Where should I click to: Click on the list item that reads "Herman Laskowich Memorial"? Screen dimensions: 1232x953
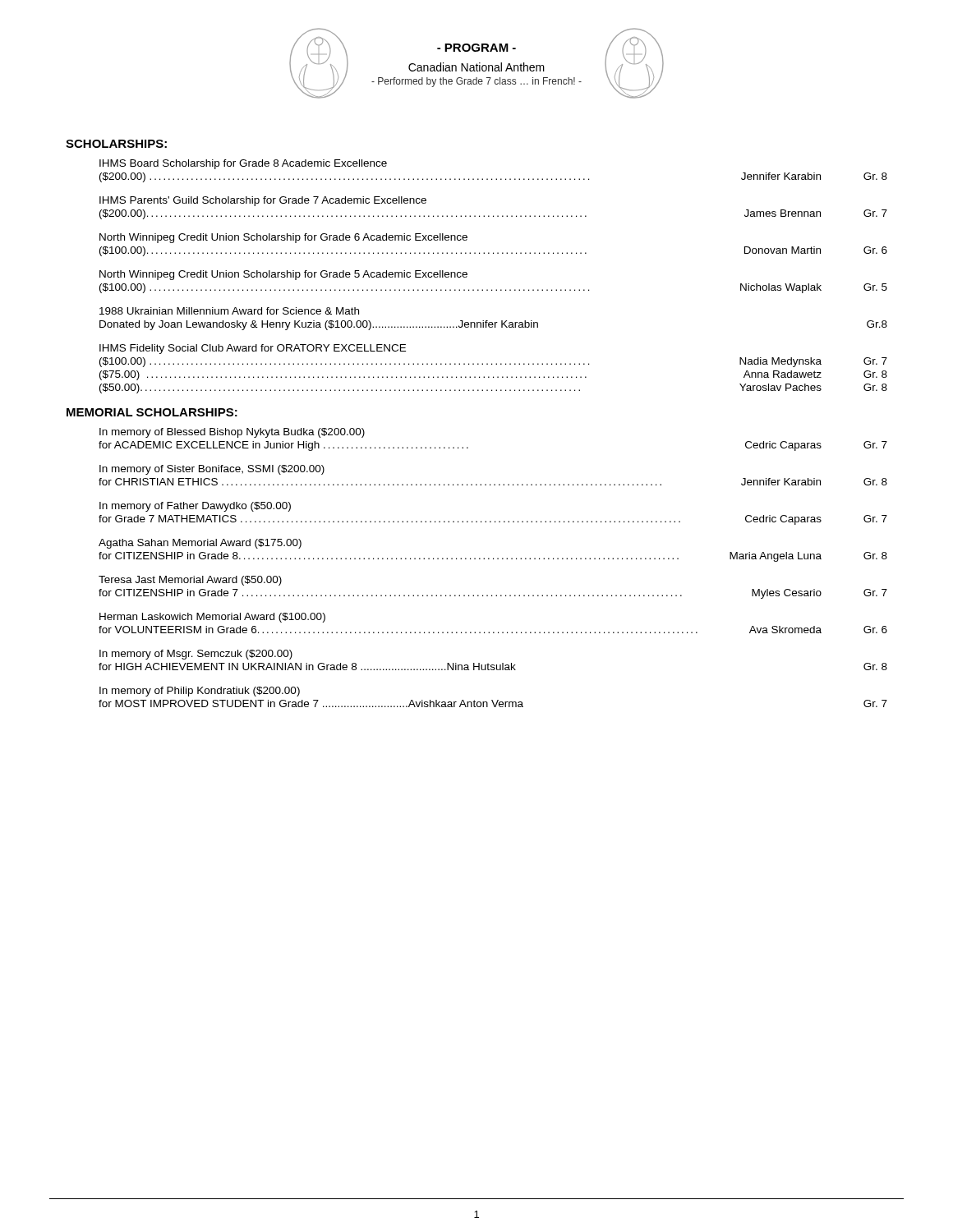point(493,623)
